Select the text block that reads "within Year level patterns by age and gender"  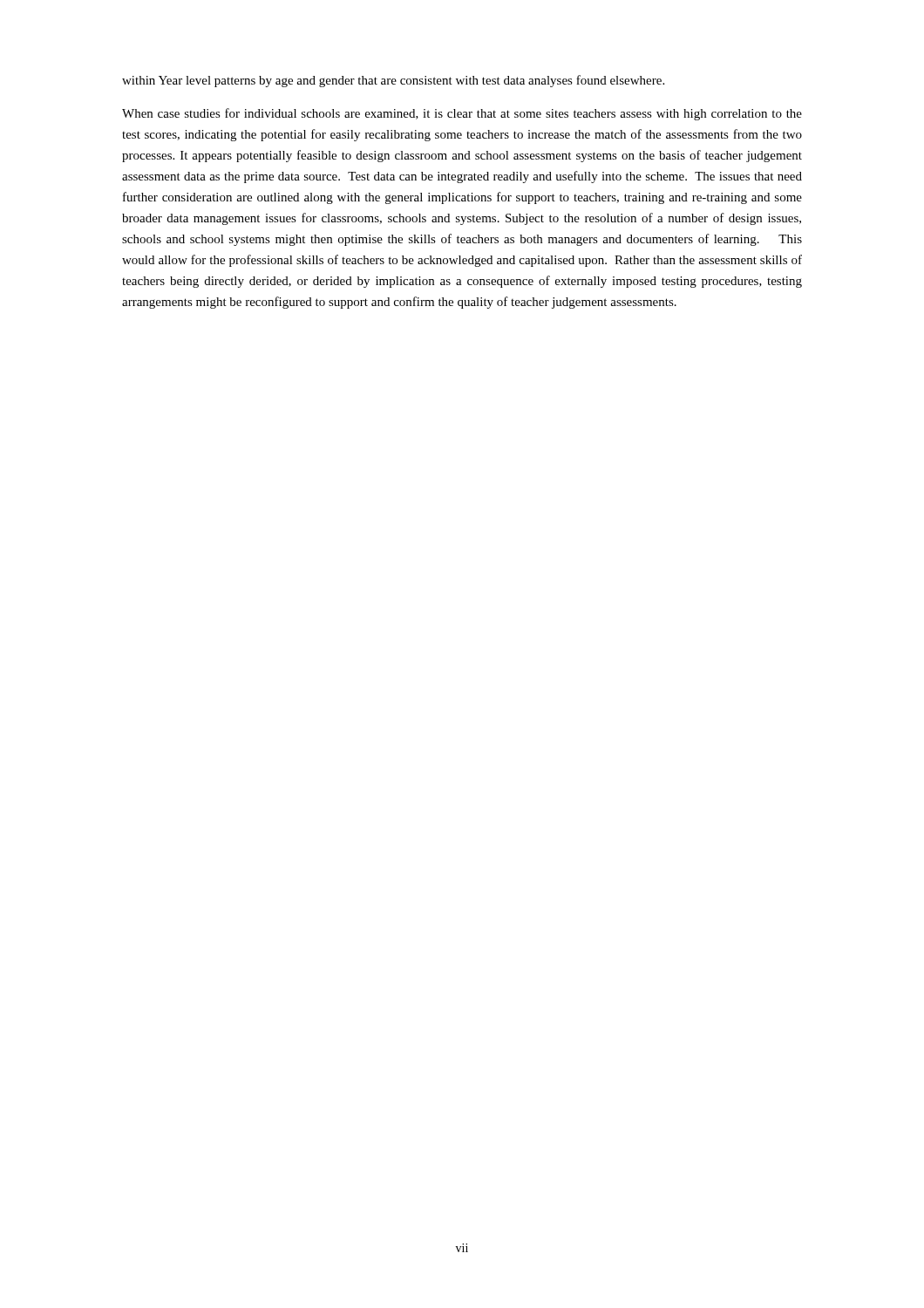click(x=394, y=80)
